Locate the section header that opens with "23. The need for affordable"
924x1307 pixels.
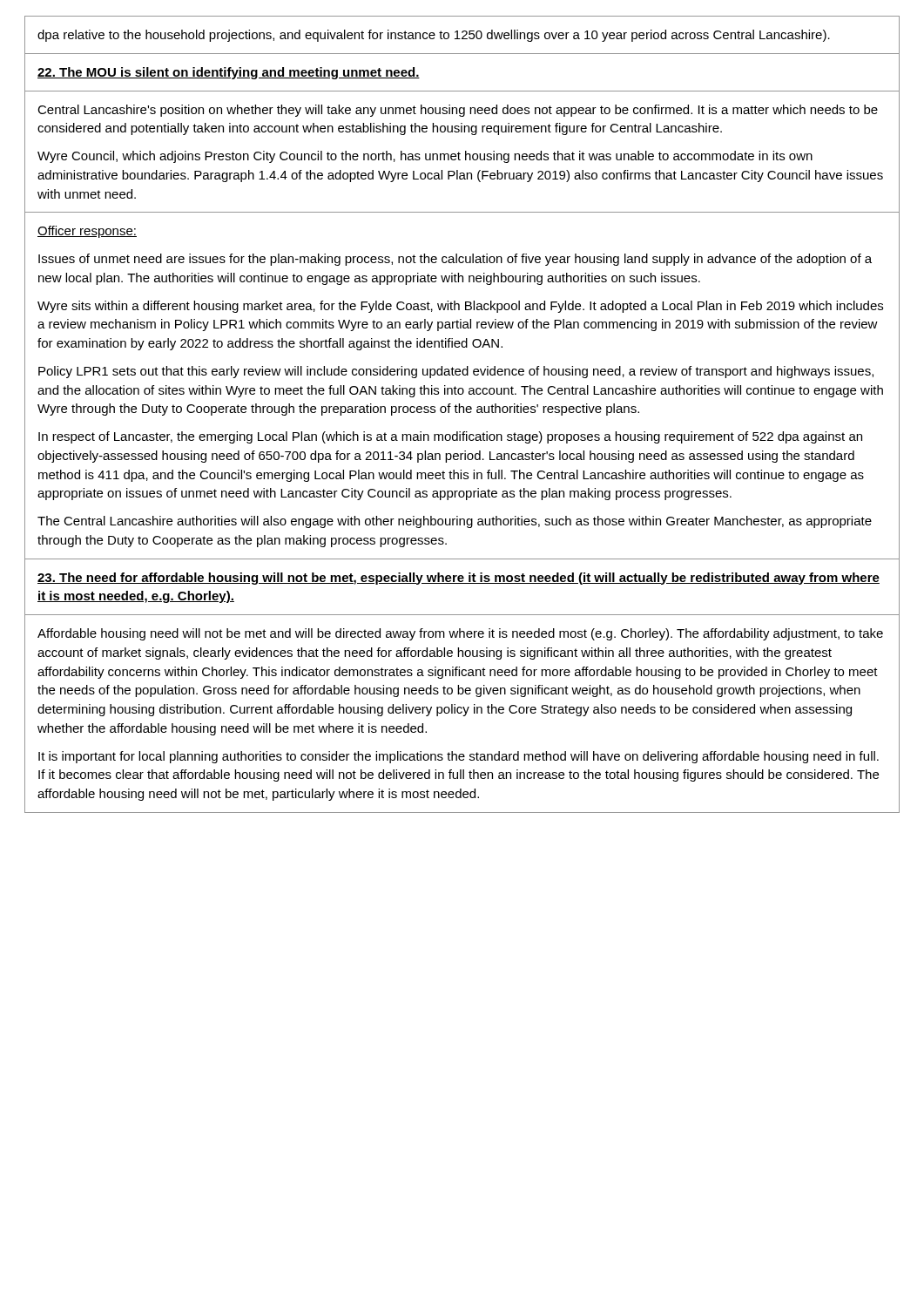[x=462, y=587]
